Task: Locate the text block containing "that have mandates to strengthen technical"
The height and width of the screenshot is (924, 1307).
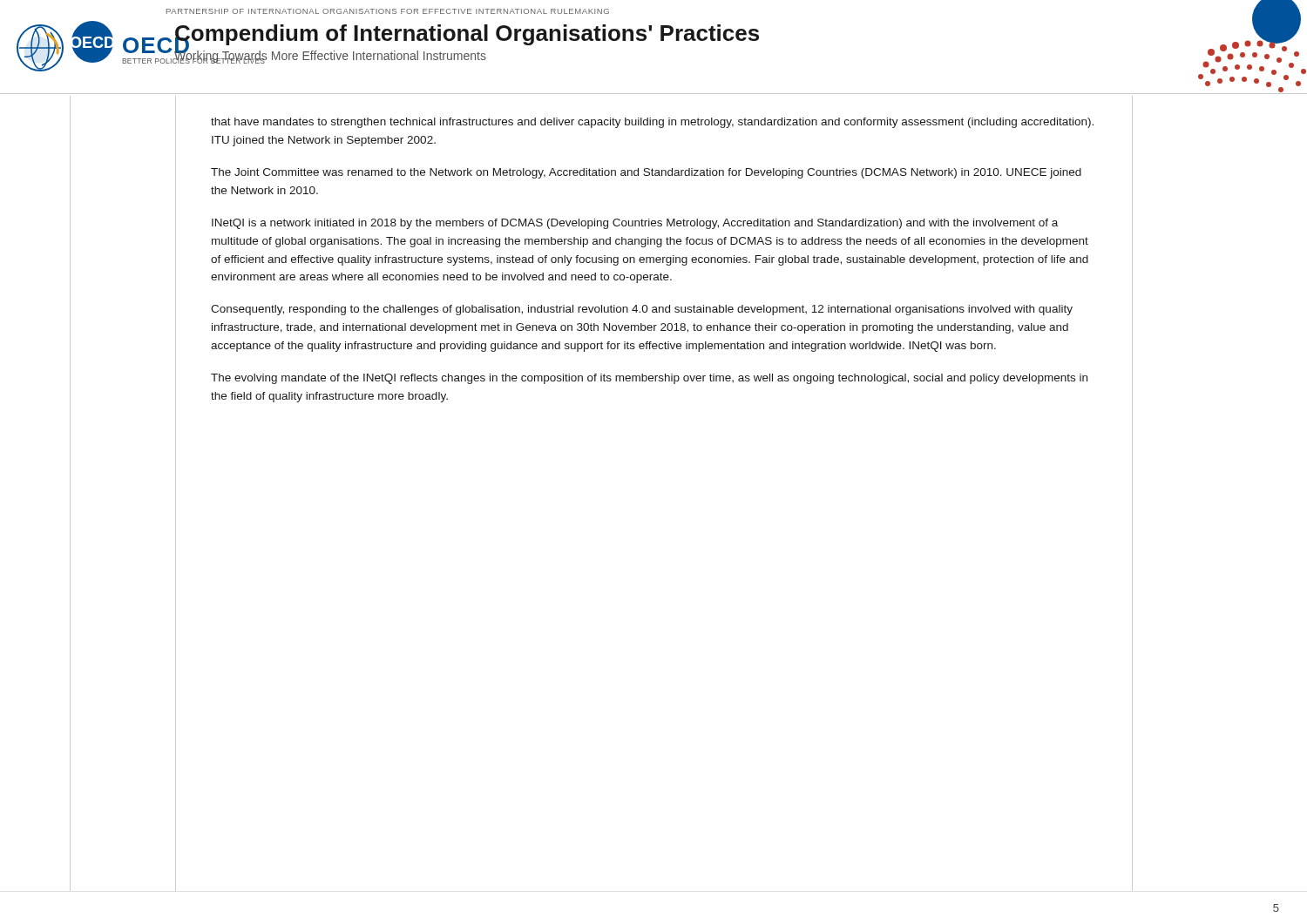Action: click(x=654, y=260)
